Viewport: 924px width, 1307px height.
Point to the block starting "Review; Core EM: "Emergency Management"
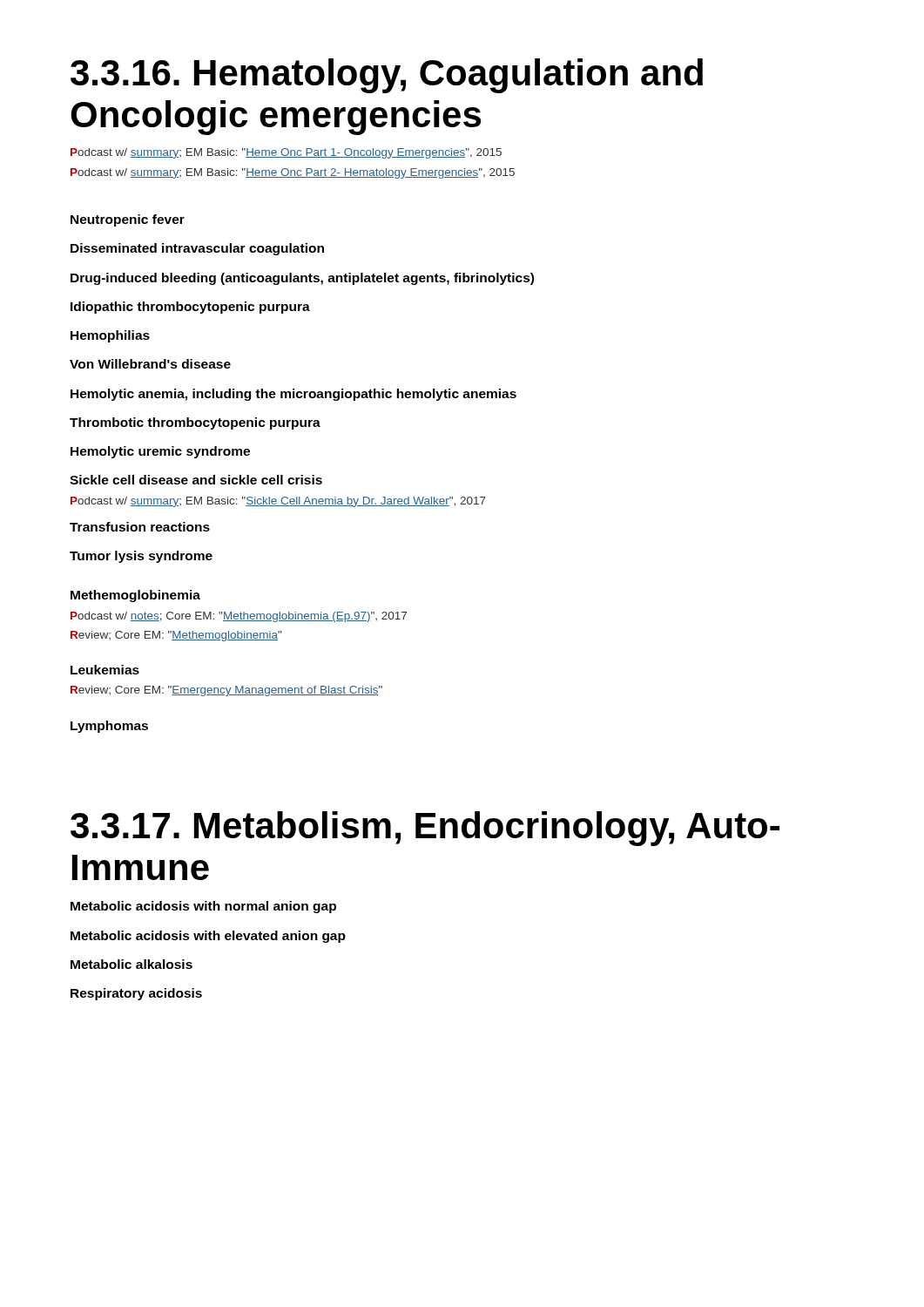pos(226,690)
